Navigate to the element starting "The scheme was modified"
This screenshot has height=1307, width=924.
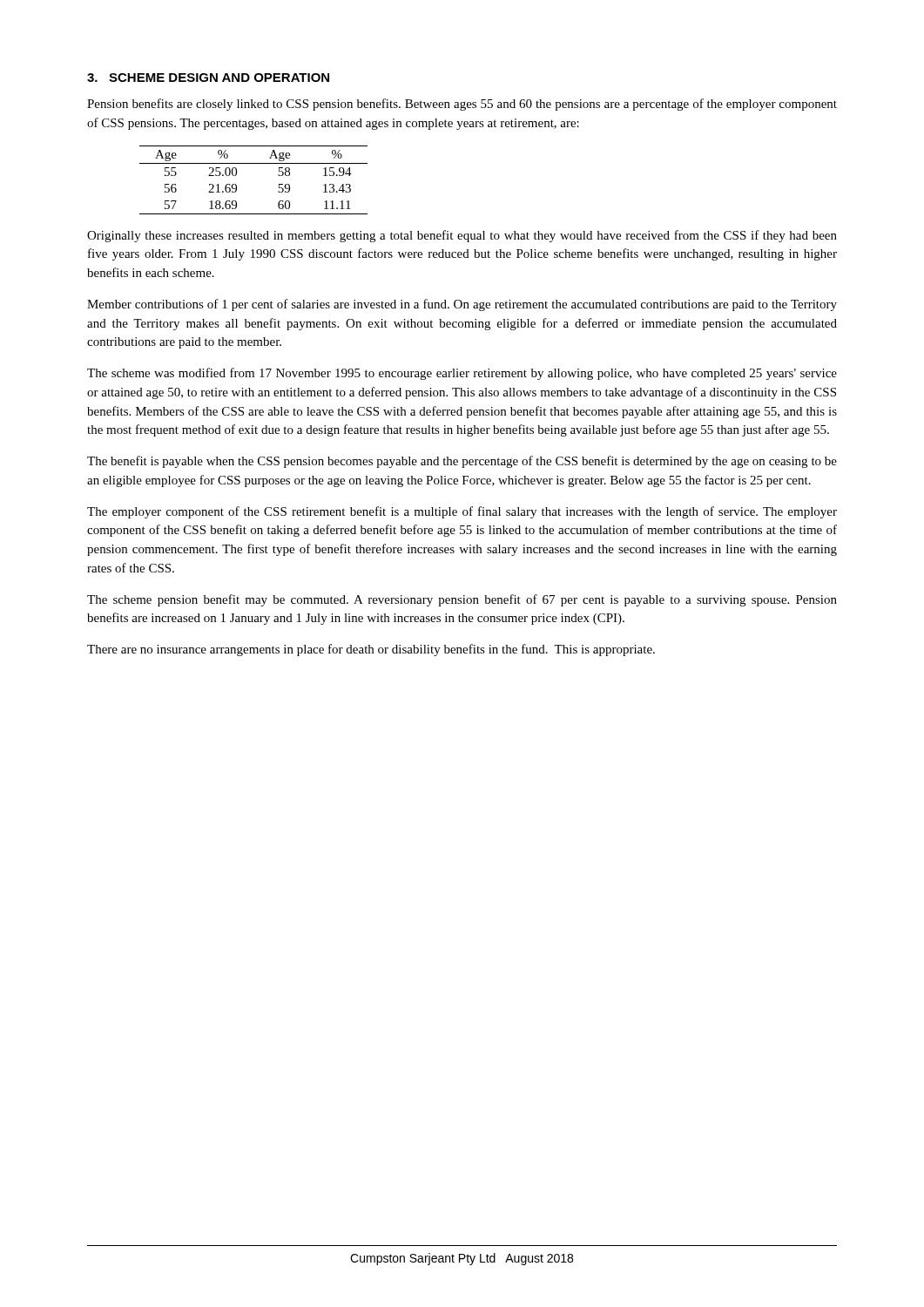click(x=462, y=401)
